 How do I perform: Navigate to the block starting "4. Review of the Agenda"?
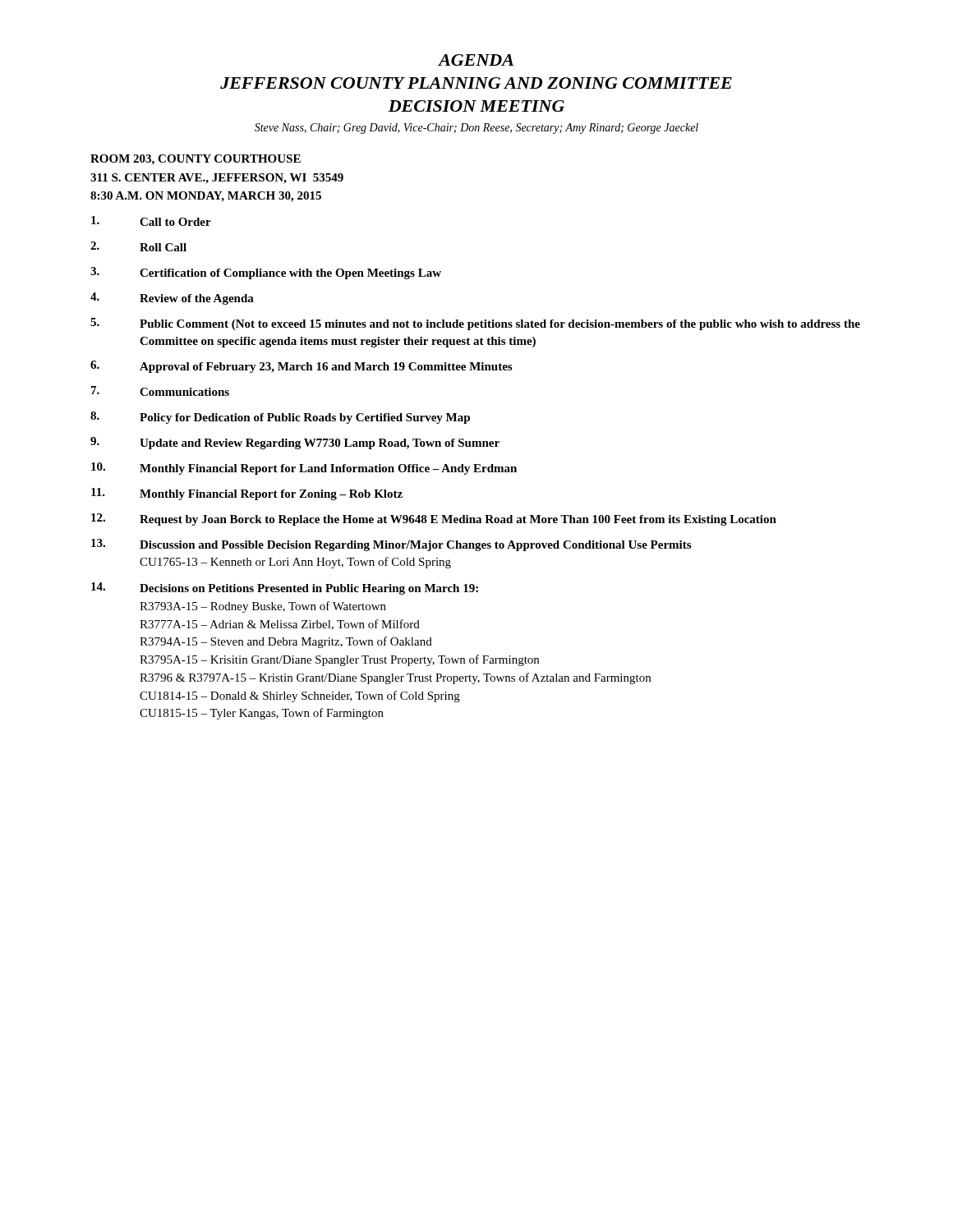[x=172, y=299]
